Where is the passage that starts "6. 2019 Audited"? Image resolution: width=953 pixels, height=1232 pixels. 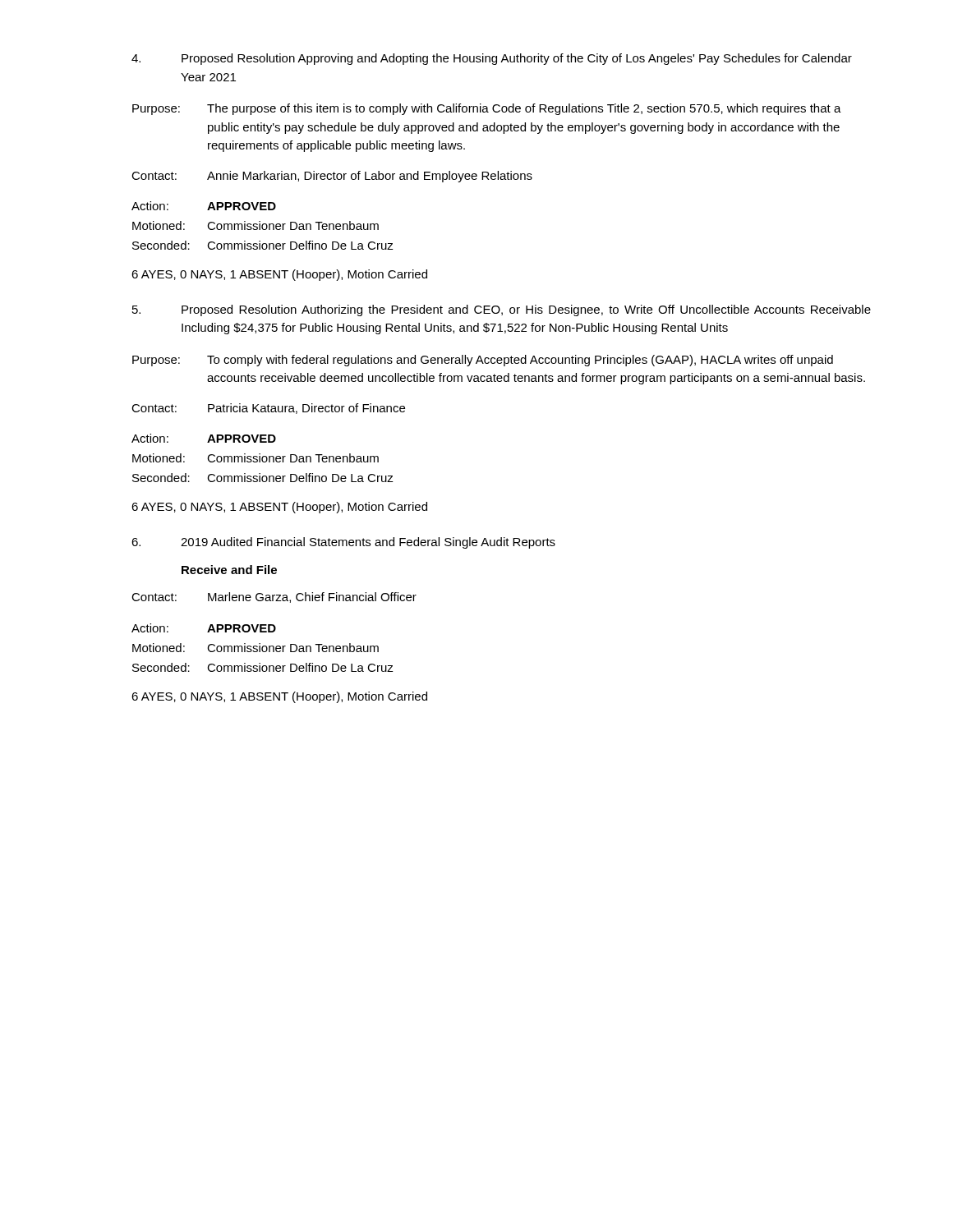(x=501, y=542)
